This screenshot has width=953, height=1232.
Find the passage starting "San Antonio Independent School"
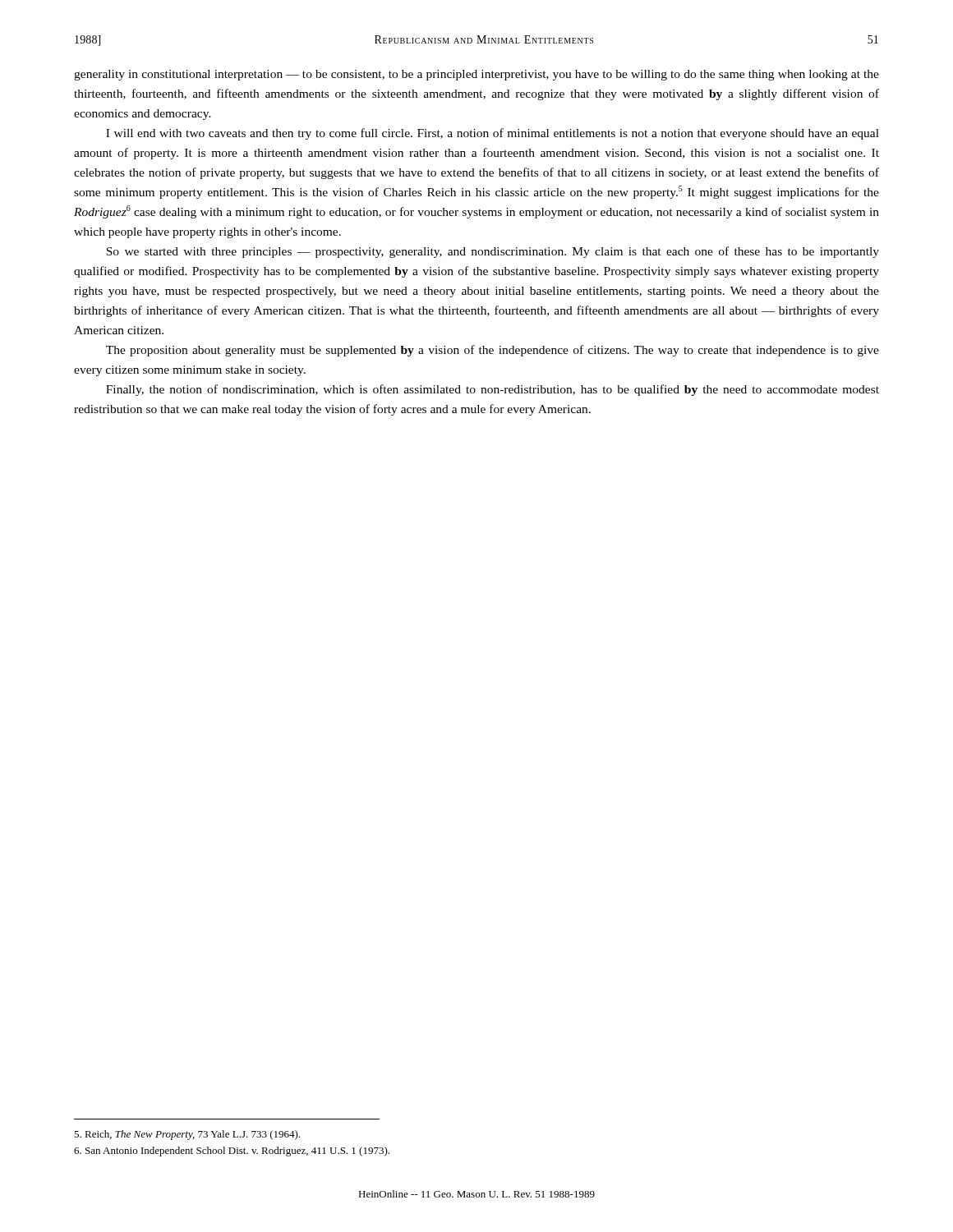(232, 1152)
